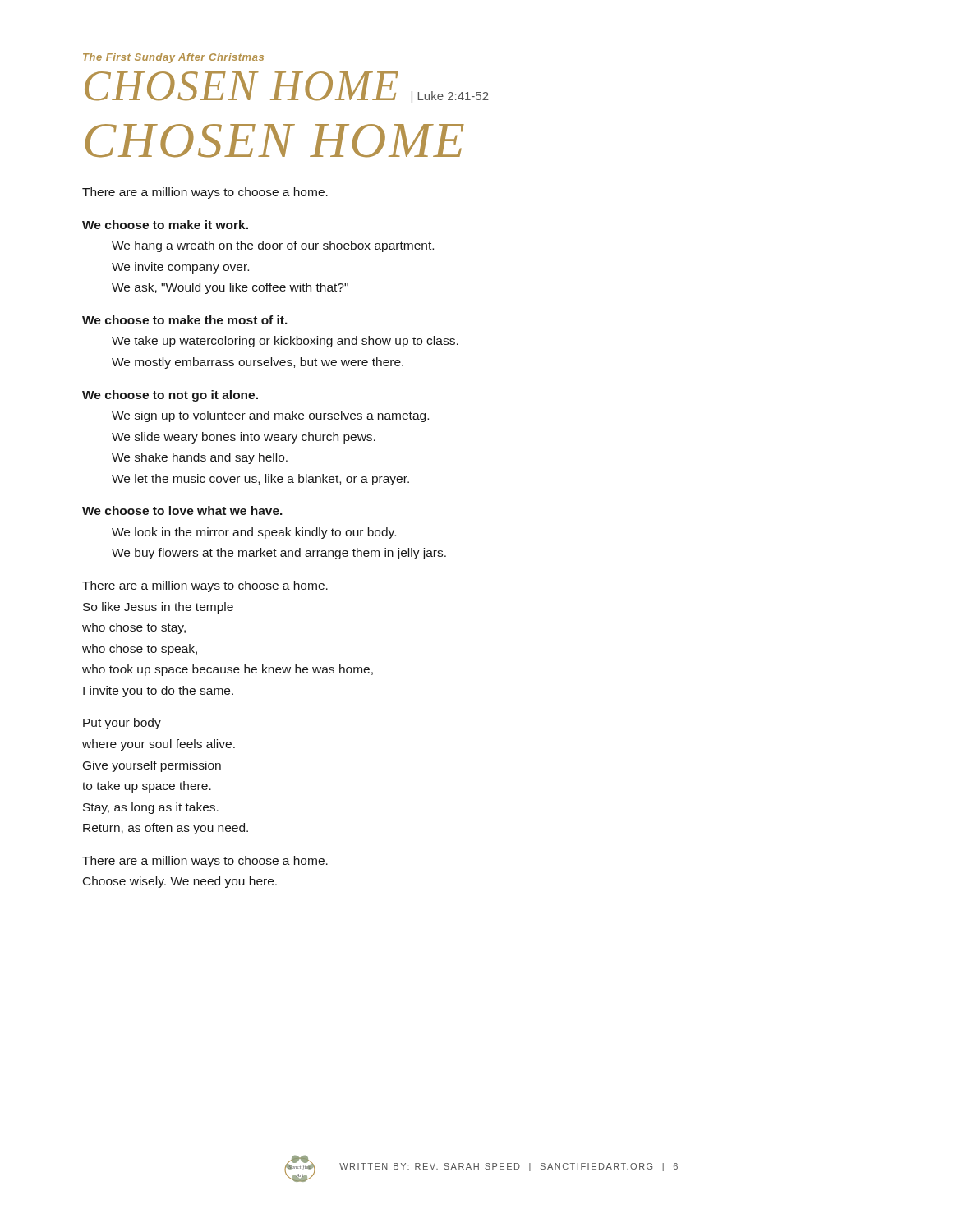
Task: Click the title that begins "CHOSEN HOME | Luke"
Action: 286,86
